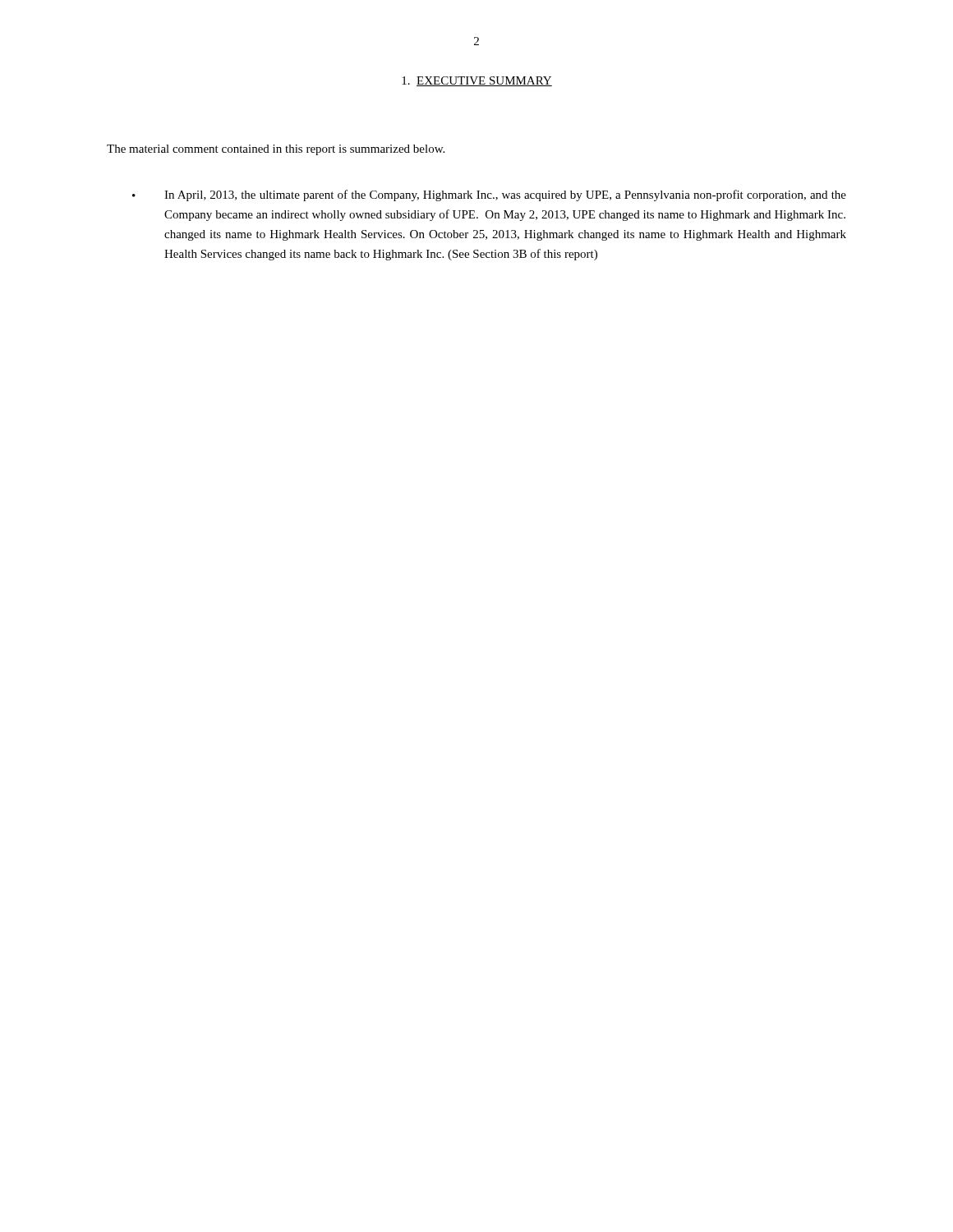953x1232 pixels.
Task: Select the element starting "The material comment contained in this report is"
Action: tap(276, 149)
